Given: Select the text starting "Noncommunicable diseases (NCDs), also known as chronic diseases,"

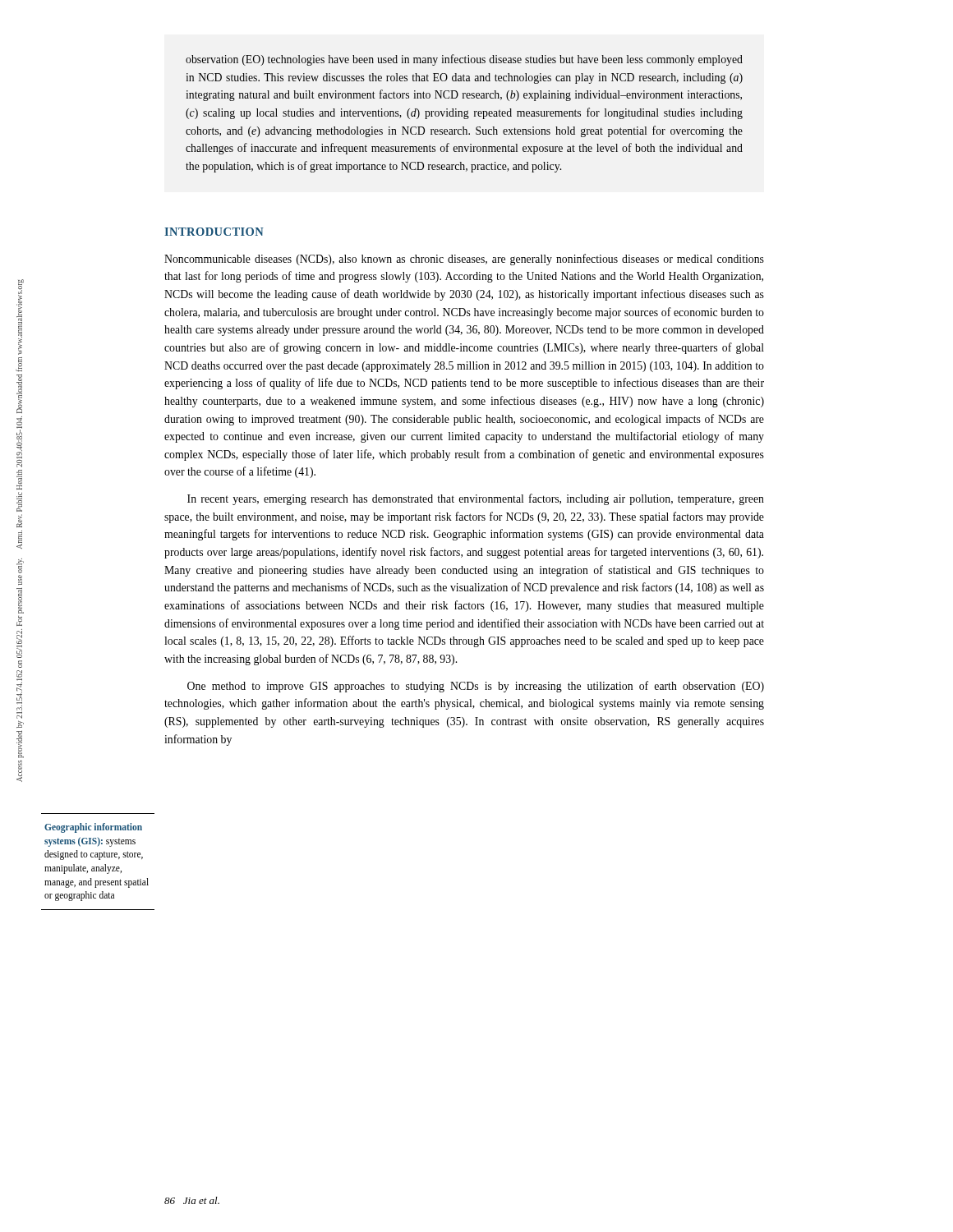Looking at the screenshot, I should click(x=464, y=499).
